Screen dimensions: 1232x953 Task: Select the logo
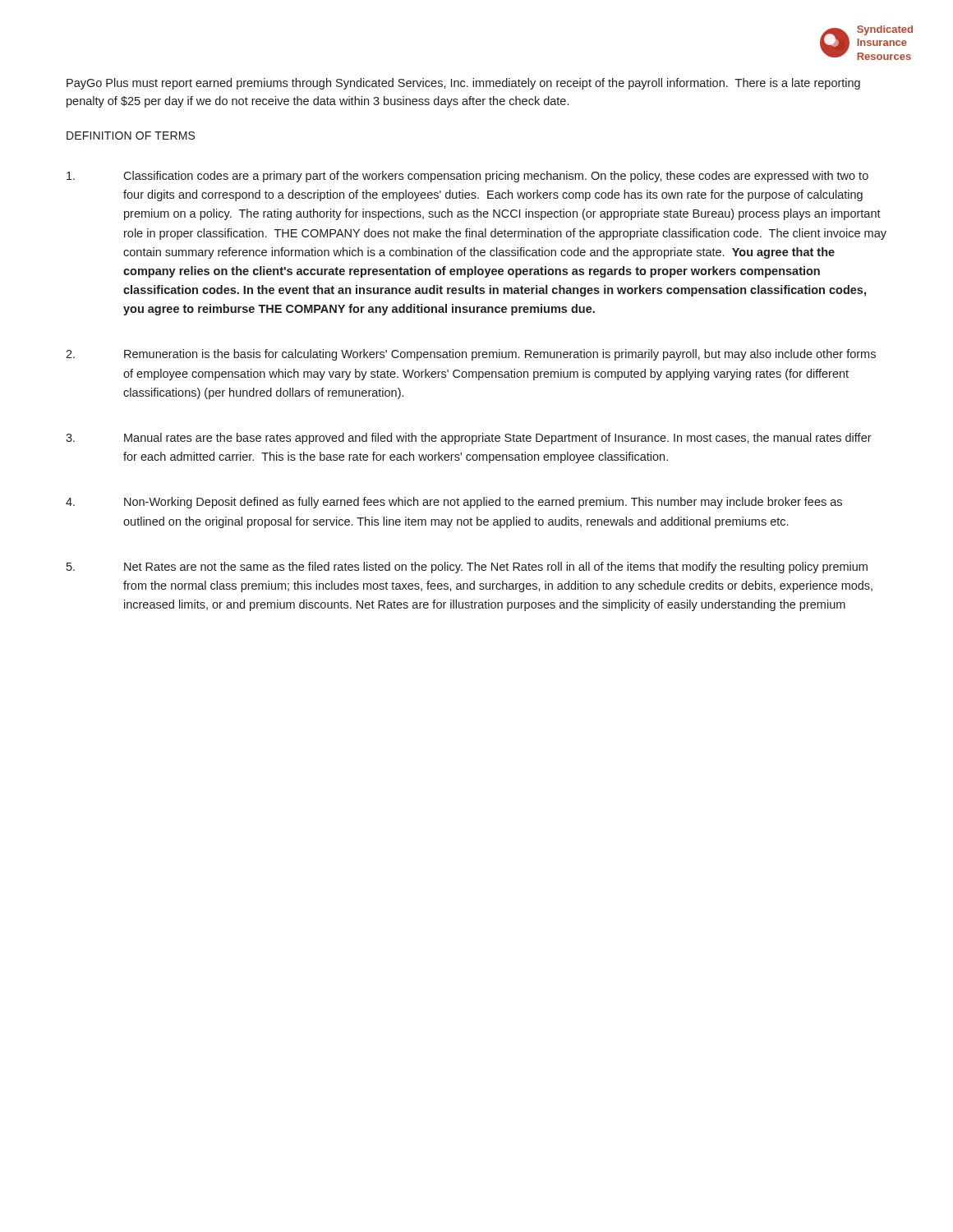866,43
